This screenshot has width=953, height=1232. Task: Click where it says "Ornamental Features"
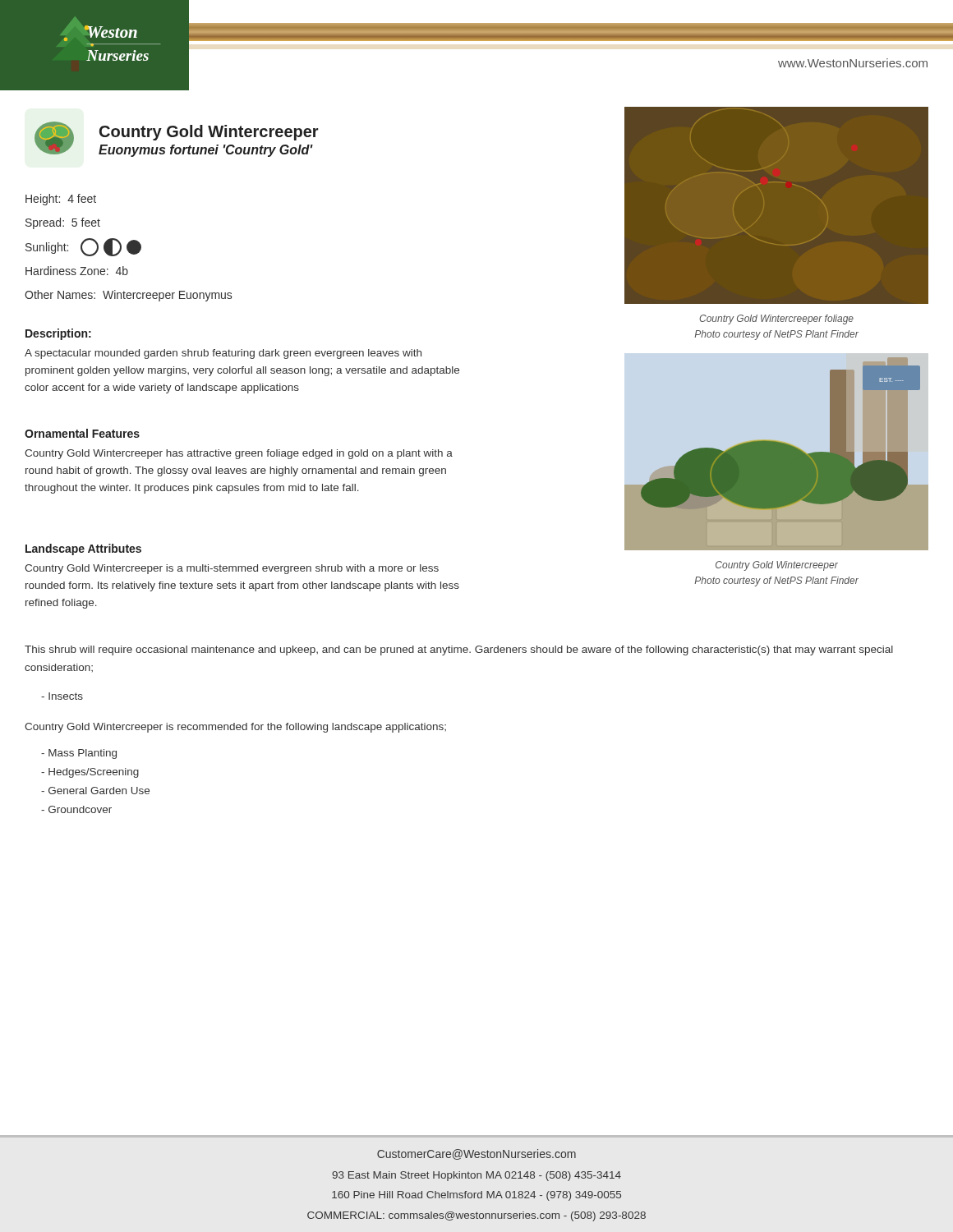pos(82,434)
